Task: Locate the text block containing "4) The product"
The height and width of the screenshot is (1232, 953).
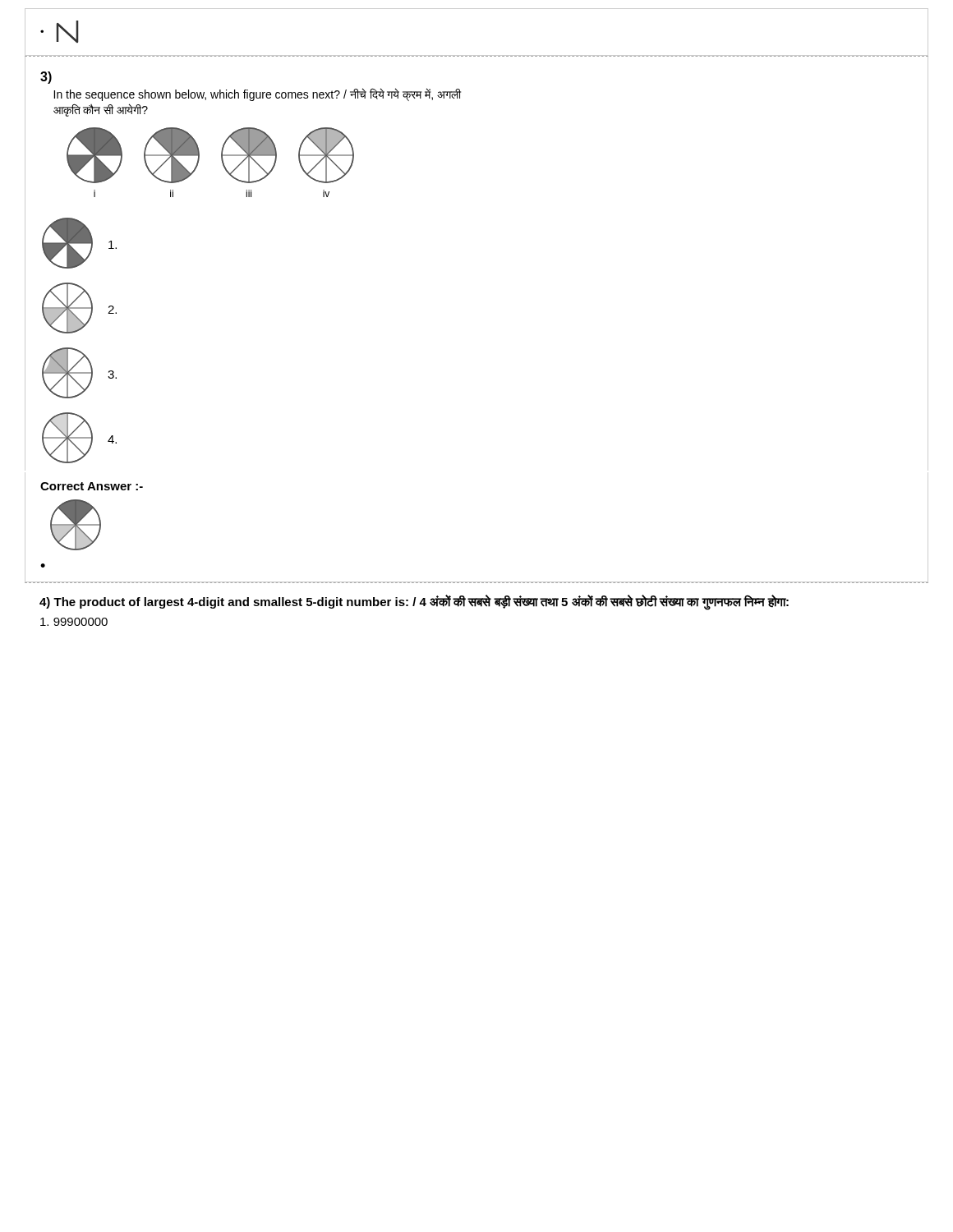Action: (414, 602)
